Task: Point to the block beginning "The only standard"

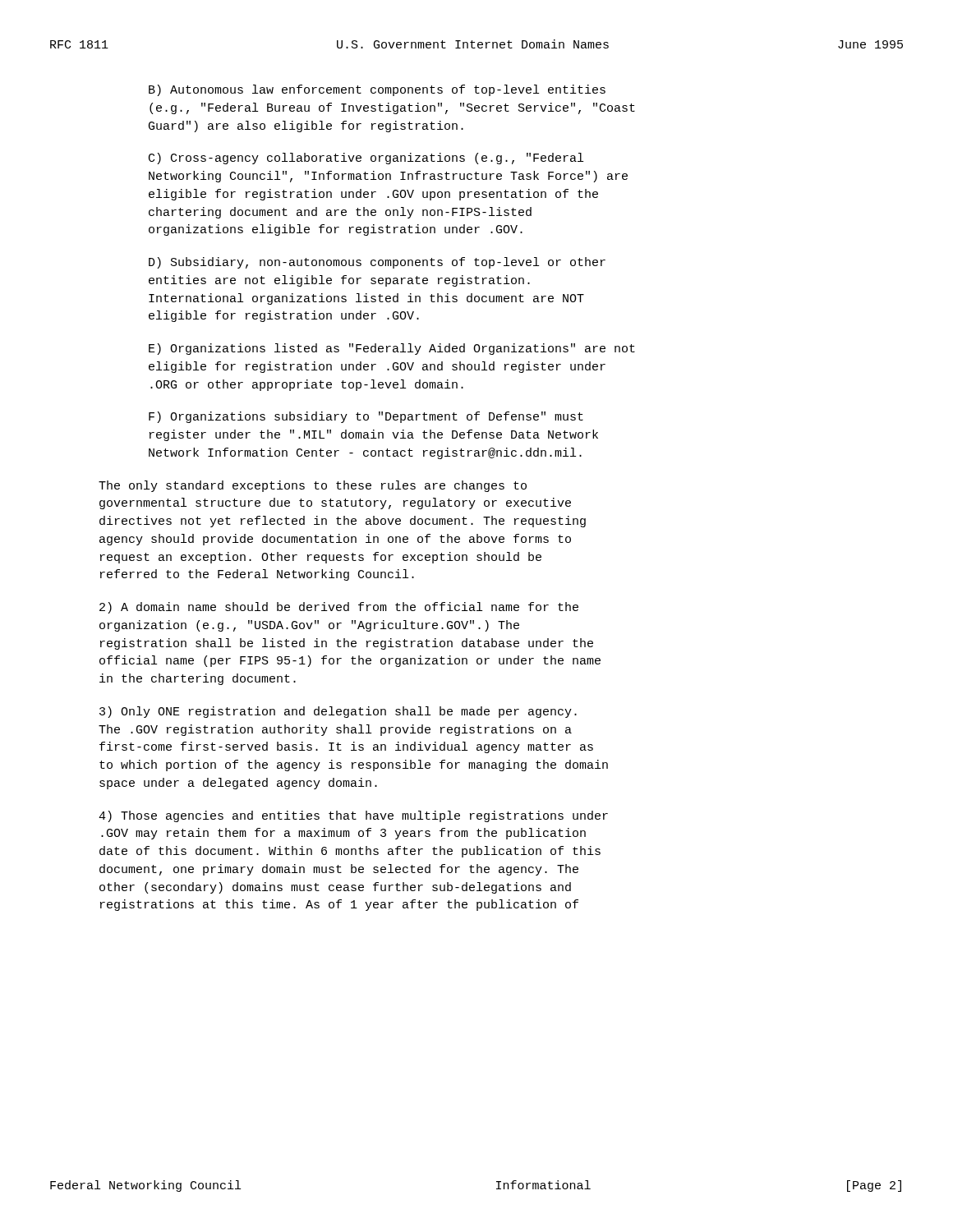Action: [343, 531]
